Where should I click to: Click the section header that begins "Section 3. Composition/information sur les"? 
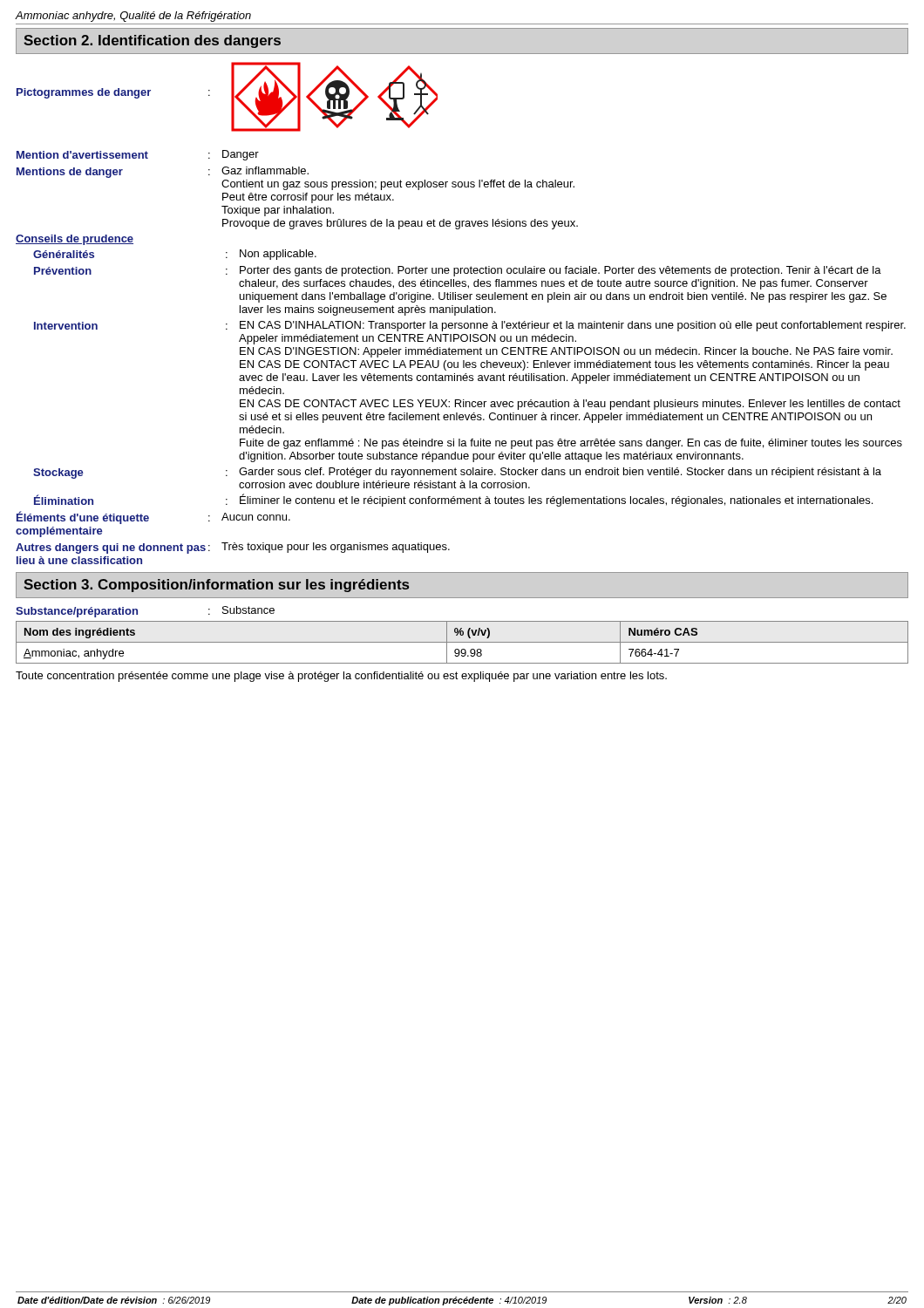[x=217, y=585]
